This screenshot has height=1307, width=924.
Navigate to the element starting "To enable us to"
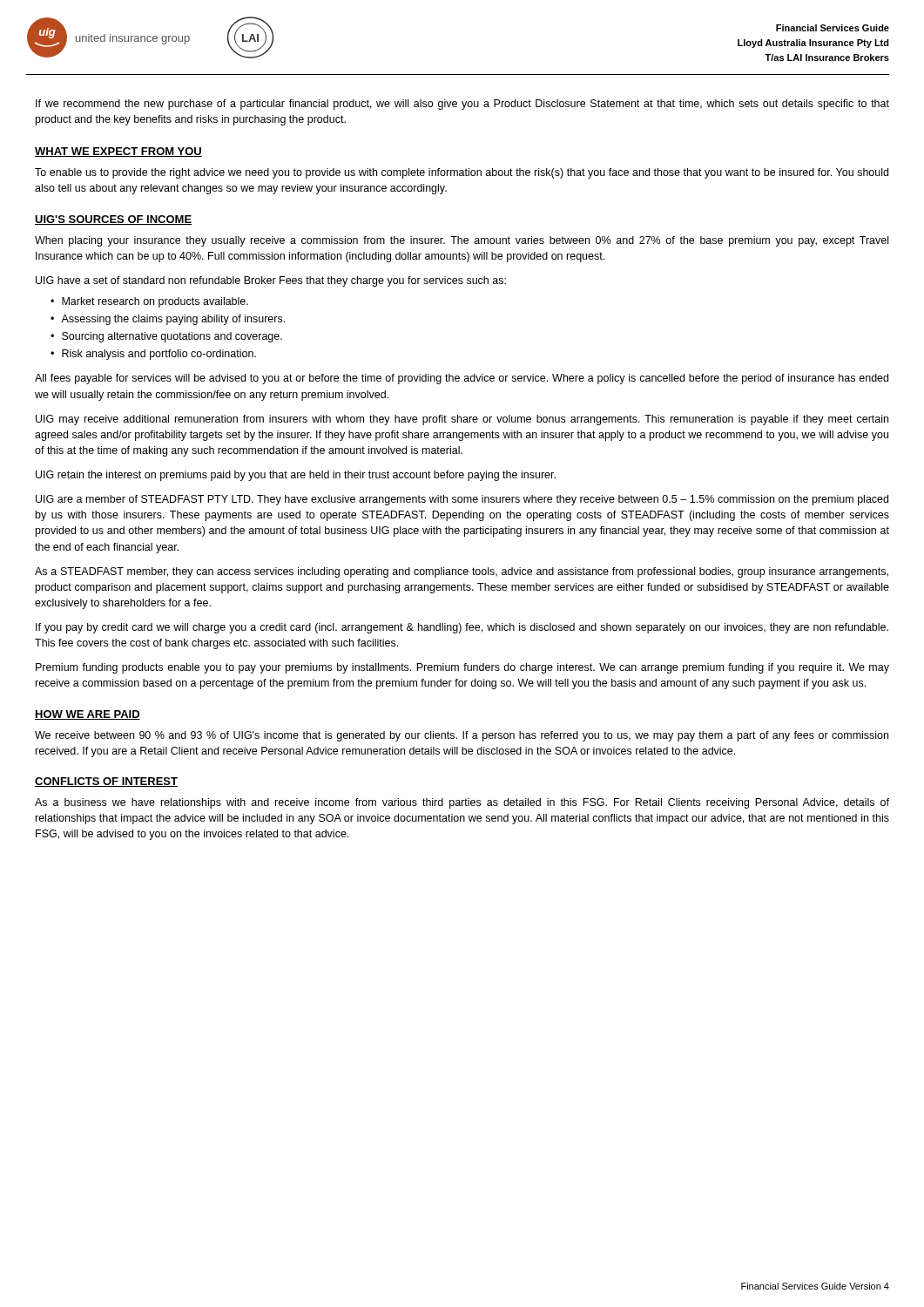(x=462, y=181)
